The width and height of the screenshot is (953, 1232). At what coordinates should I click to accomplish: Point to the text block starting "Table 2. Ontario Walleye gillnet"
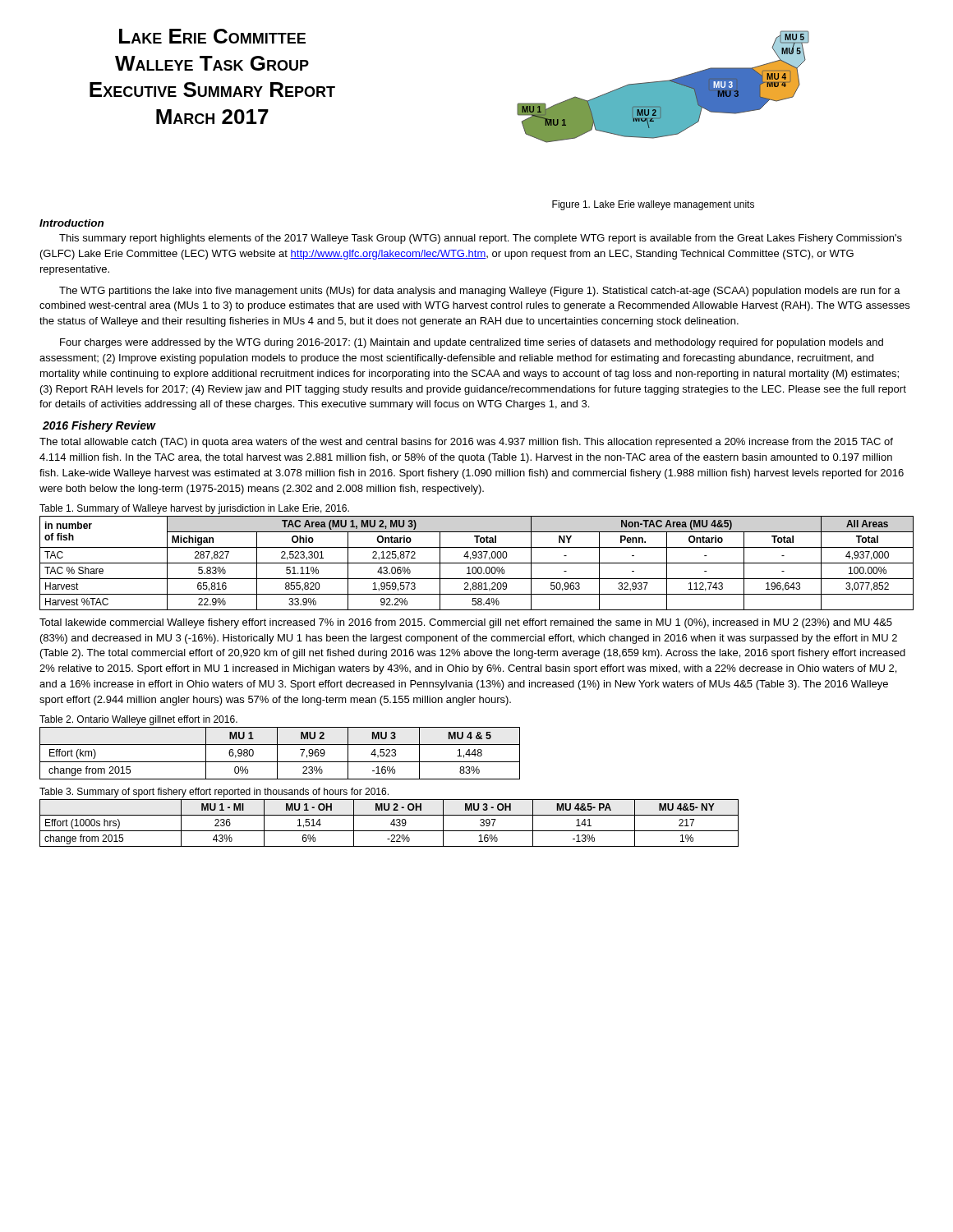pyautogui.click(x=139, y=719)
